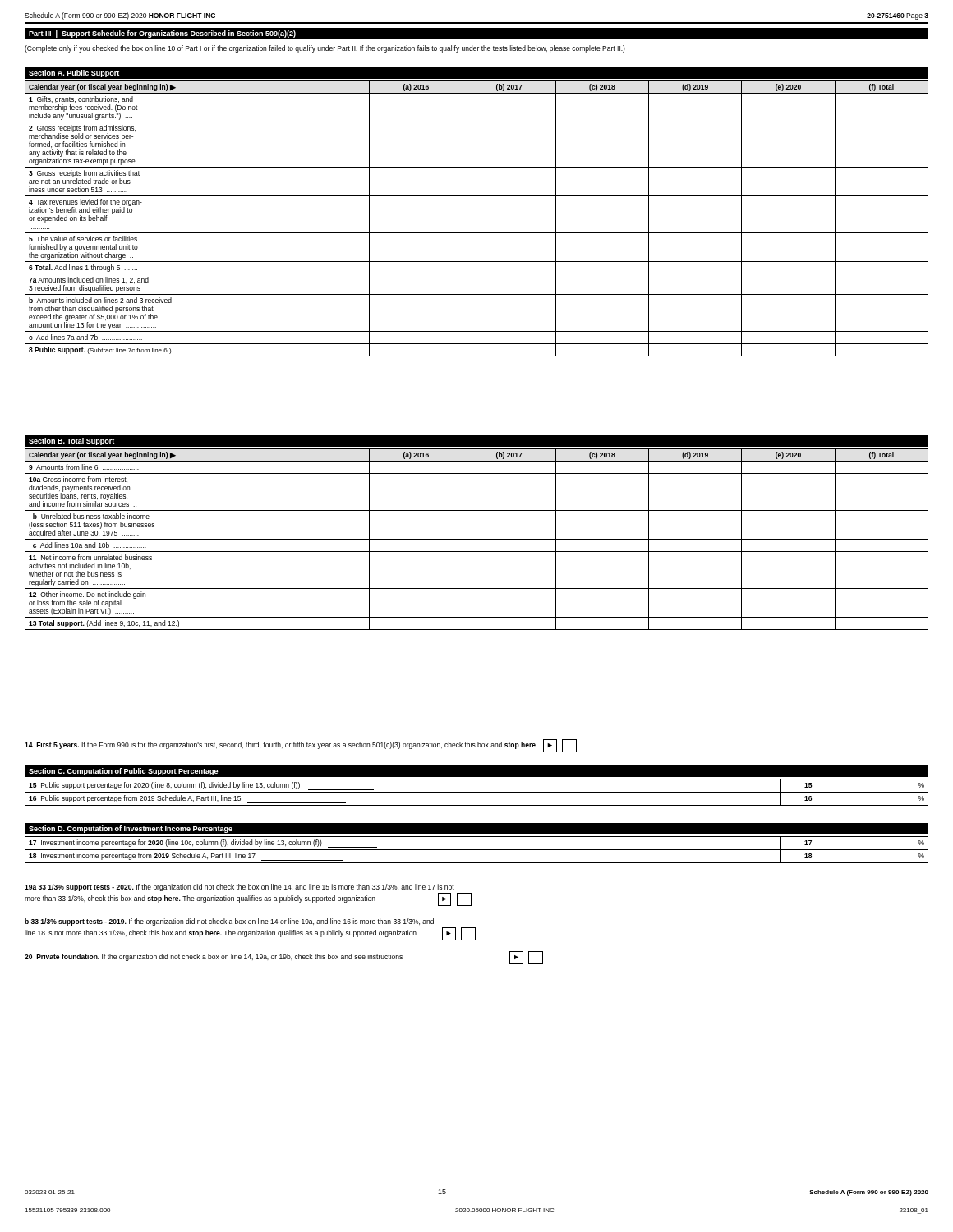Image resolution: width=953 pixels, height=1232 pixels.
Task: Where does it say "Section A. Public Support"?
Action: coord(74,73)
